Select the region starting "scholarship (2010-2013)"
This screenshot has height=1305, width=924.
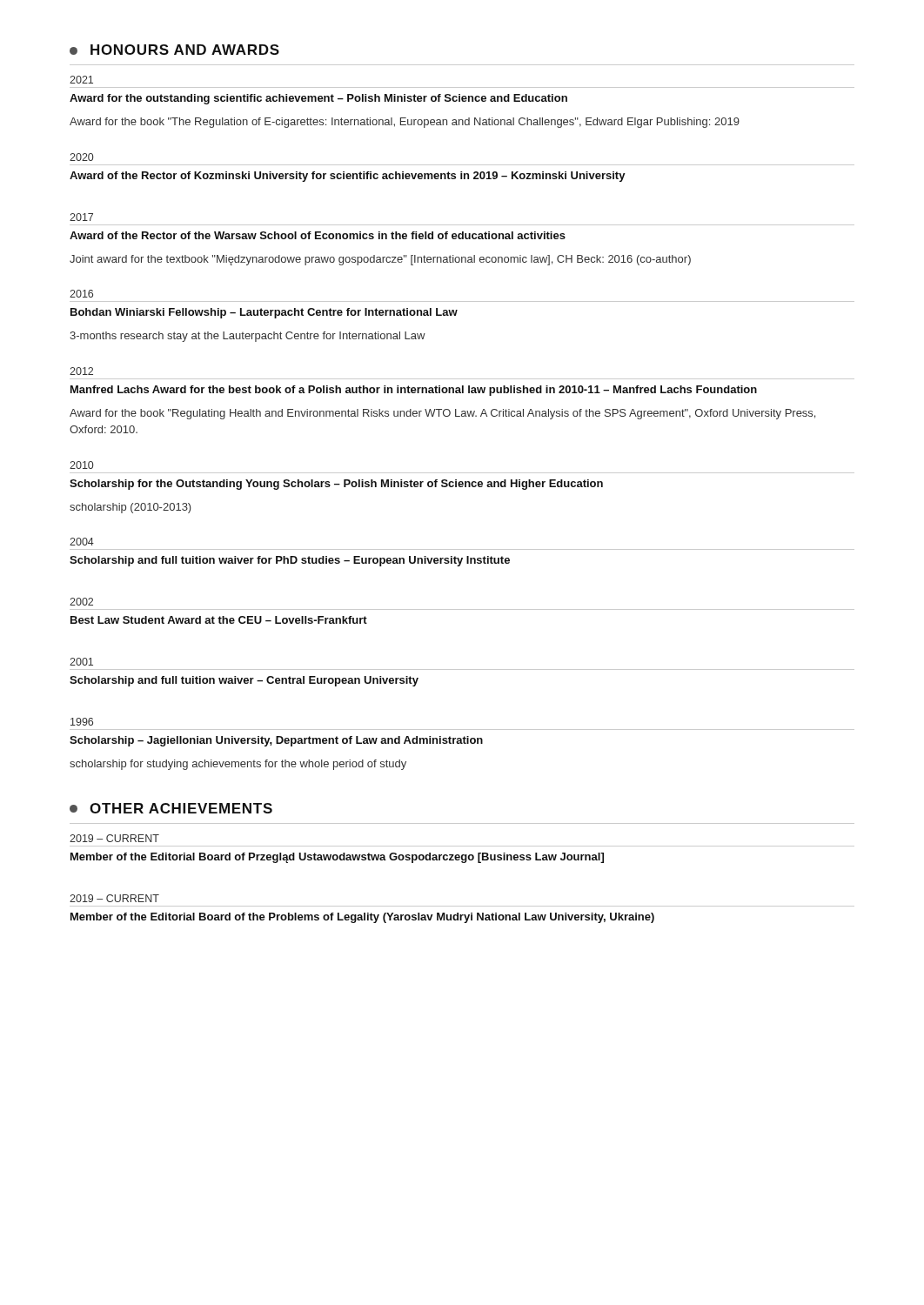coord(131,506)
